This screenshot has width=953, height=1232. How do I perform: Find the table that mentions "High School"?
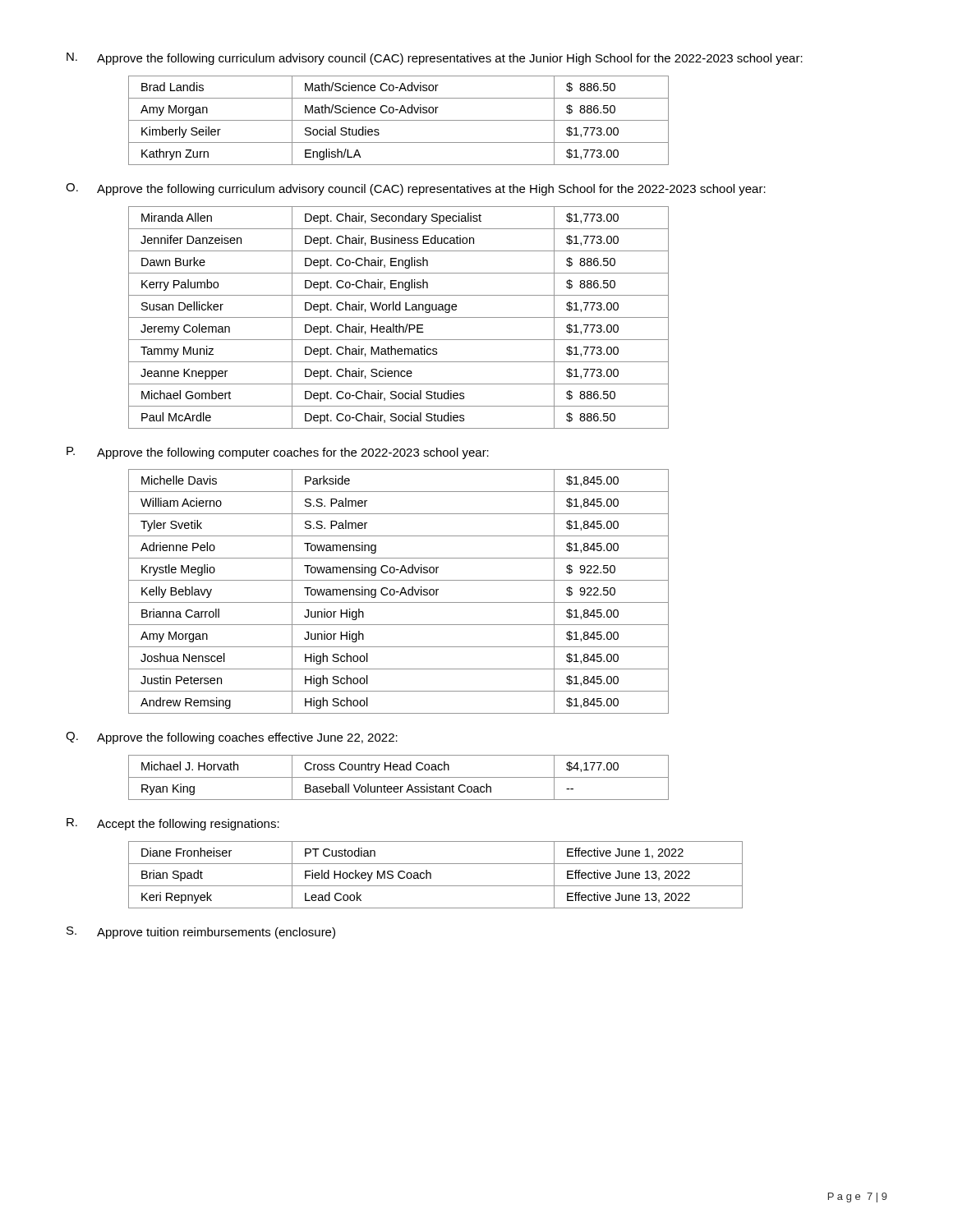point(492,592)
